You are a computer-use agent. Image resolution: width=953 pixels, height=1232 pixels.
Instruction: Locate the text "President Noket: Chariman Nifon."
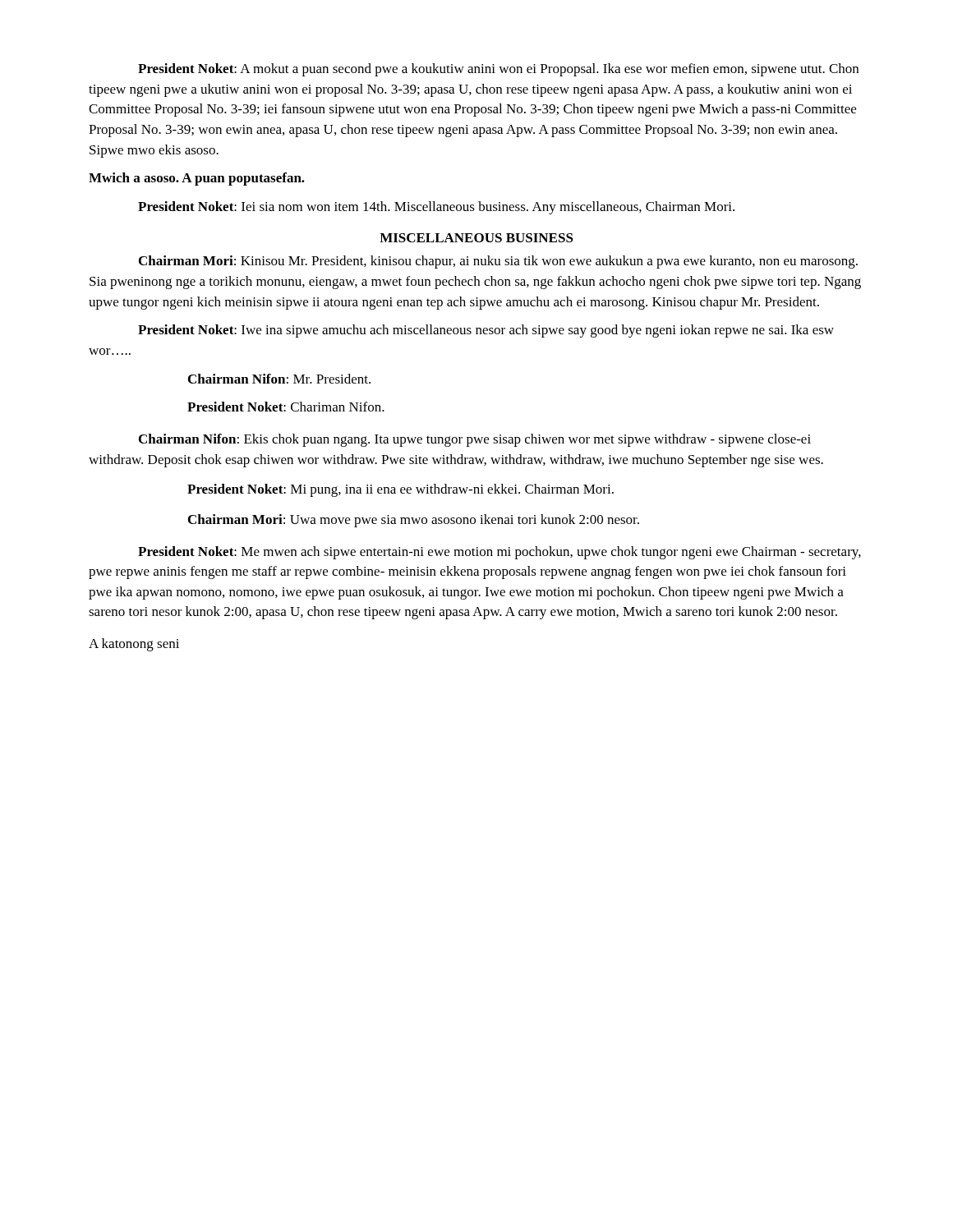(x=286, y=407)
